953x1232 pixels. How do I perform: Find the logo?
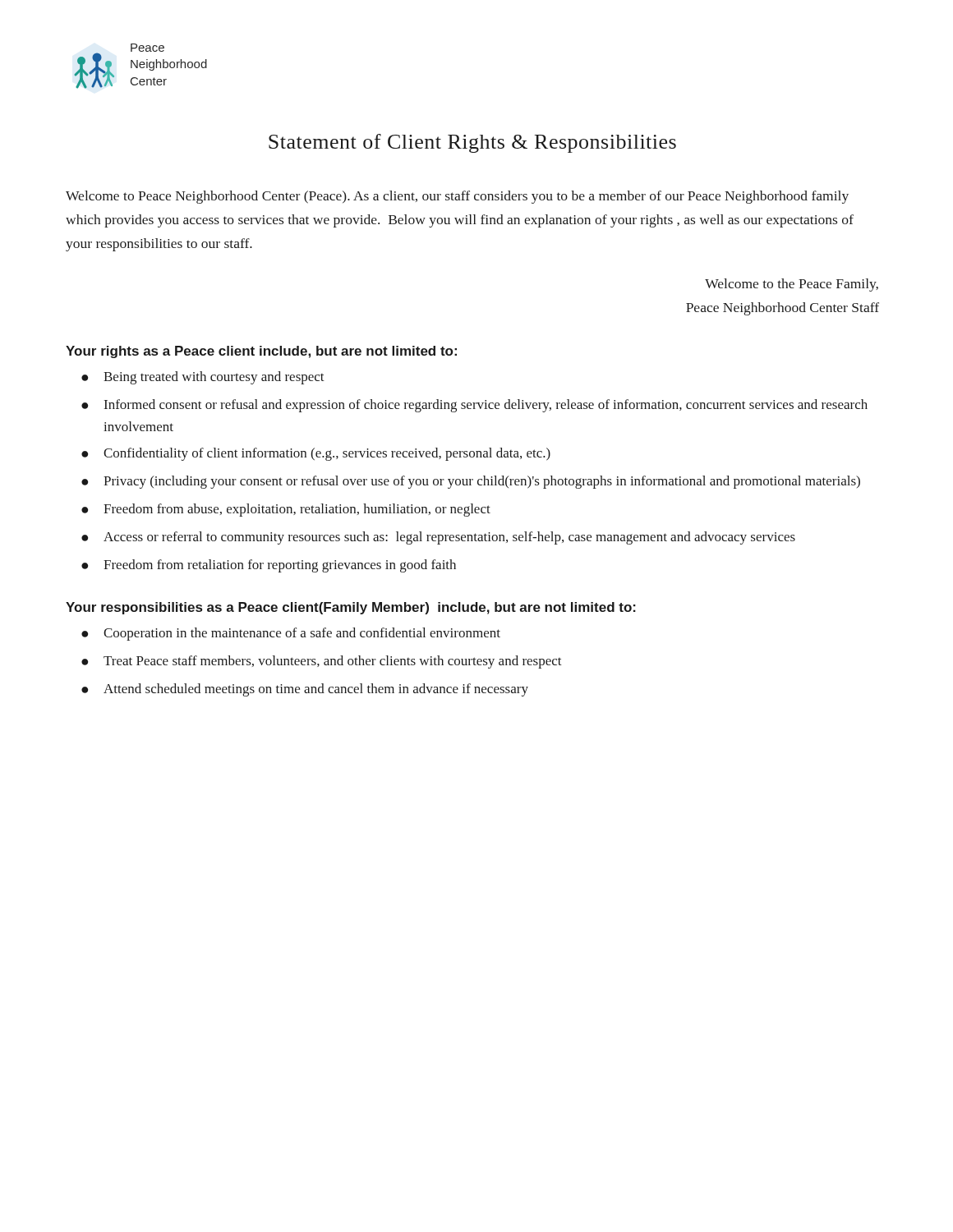(472, 68)
